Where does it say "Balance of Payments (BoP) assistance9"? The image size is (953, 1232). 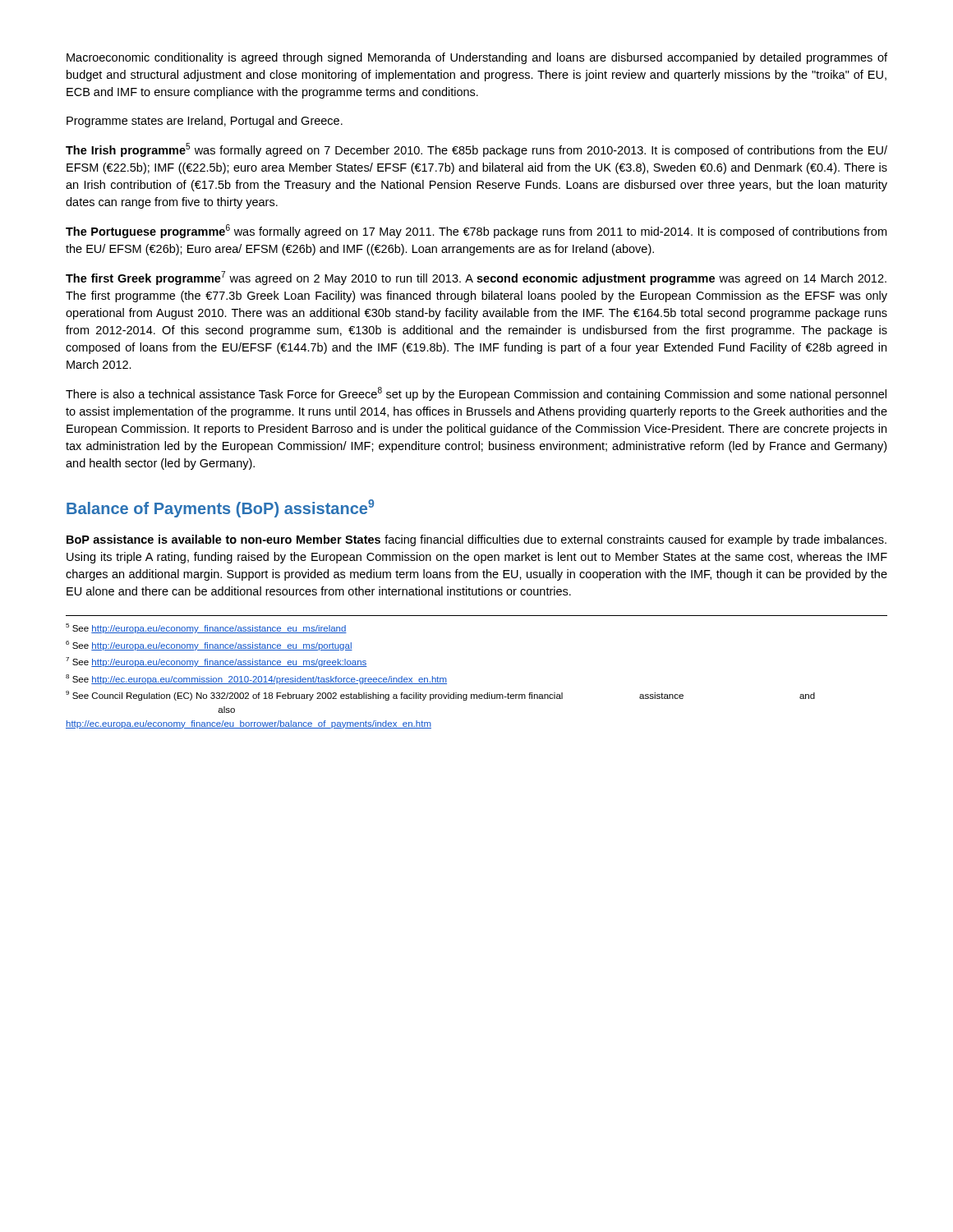point(220,507)
